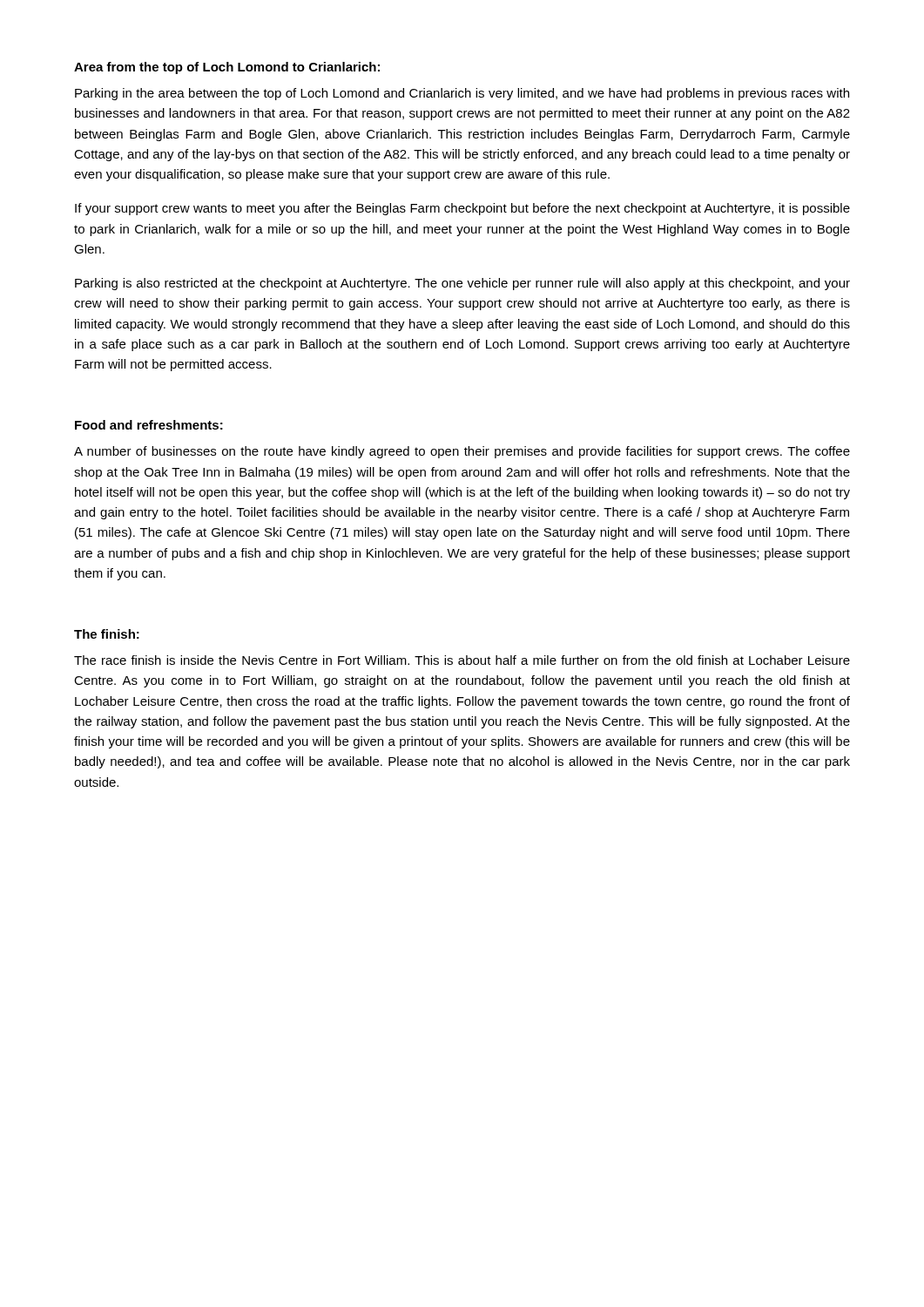The width and height of the screenshot is (924, 1307).
Task: Find the text starting "Parking is also restricted"
Action: point(462,323)
